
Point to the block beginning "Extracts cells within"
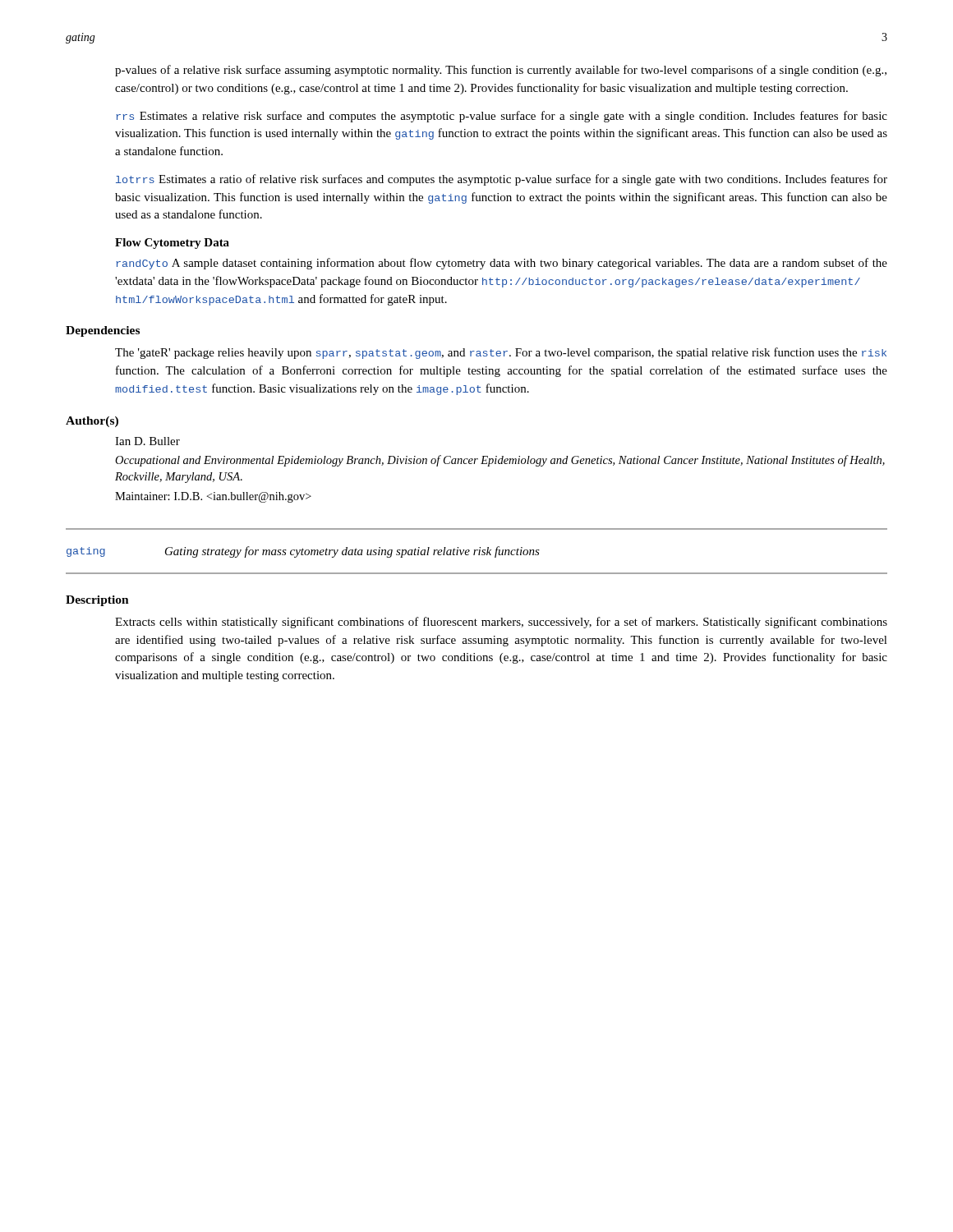476,649
